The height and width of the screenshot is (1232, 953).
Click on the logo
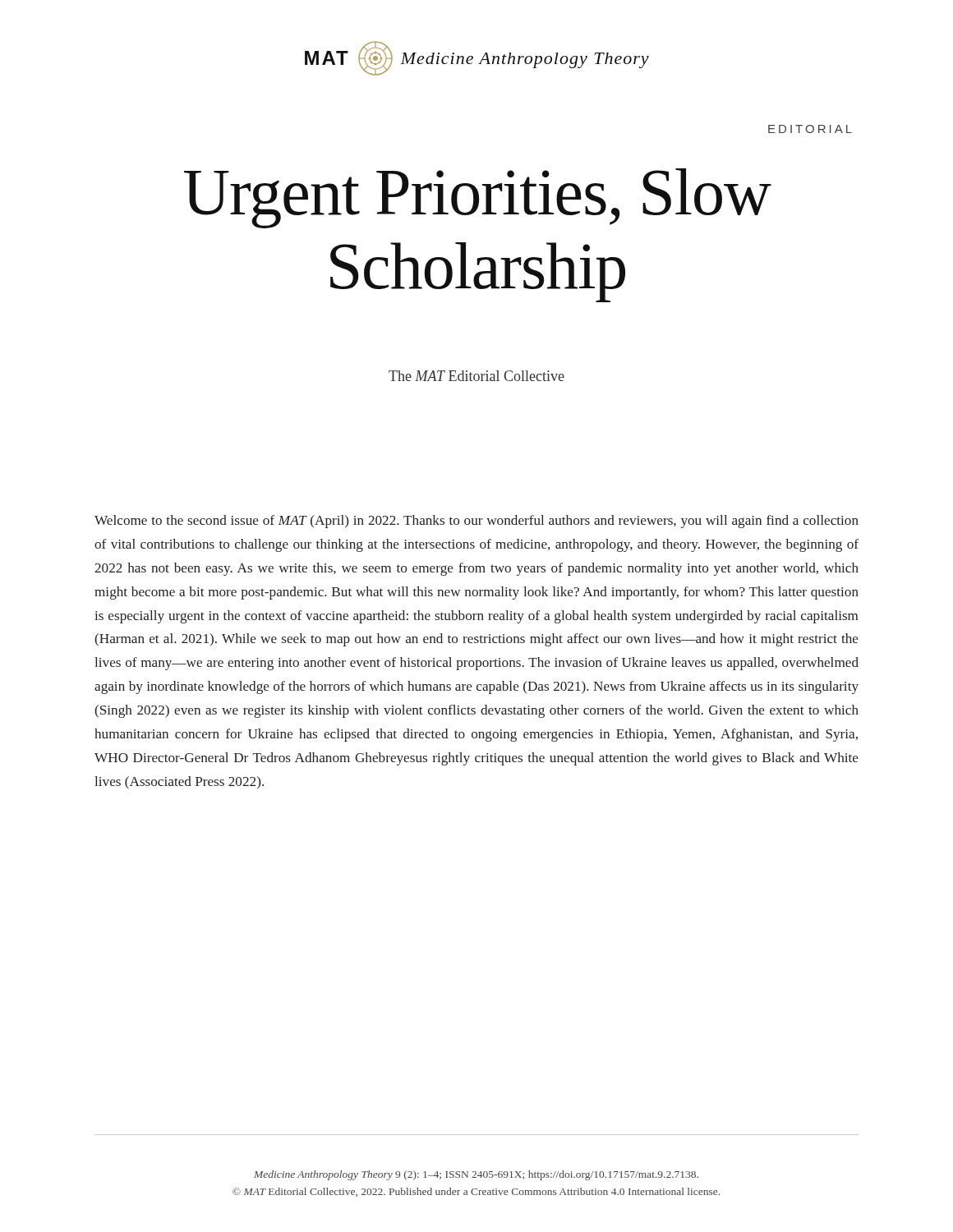476,58
